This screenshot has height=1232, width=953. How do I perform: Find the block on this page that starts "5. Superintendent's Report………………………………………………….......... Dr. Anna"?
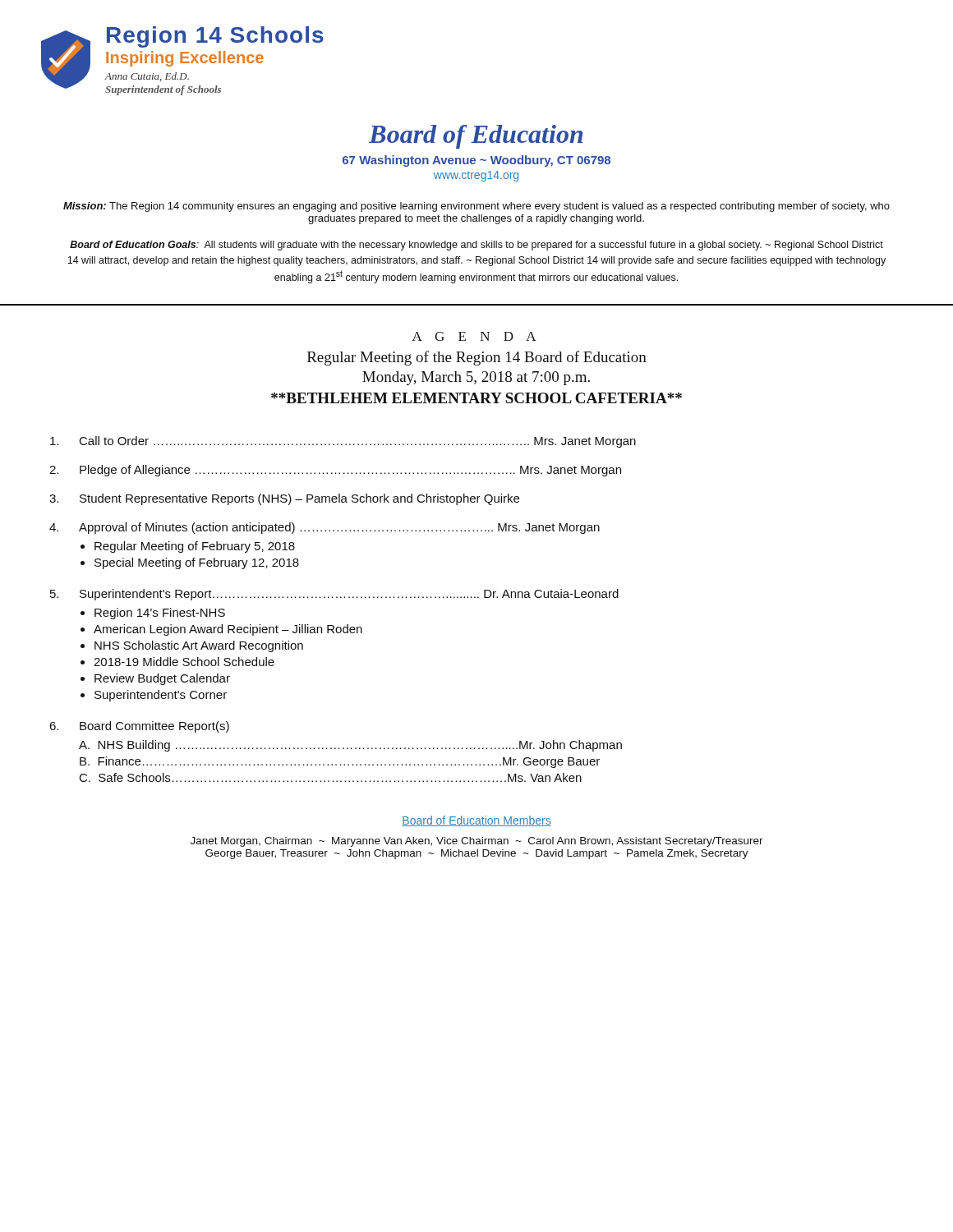pos(334,595)
